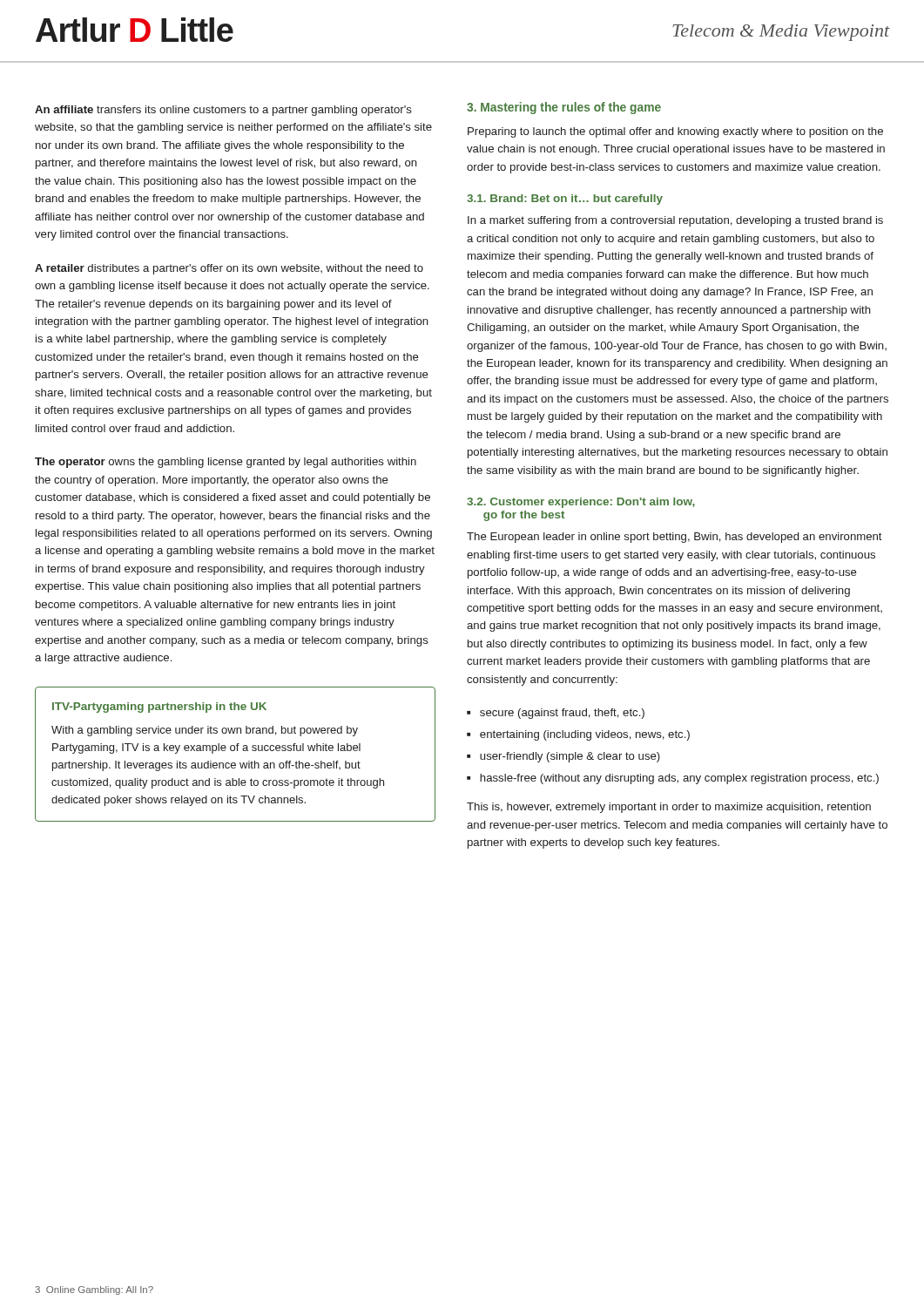Locate the block of text that opens with "In a market suffering from a controversial"
This screenshot has height=1307, width=924.
click(x=678, y=346)
